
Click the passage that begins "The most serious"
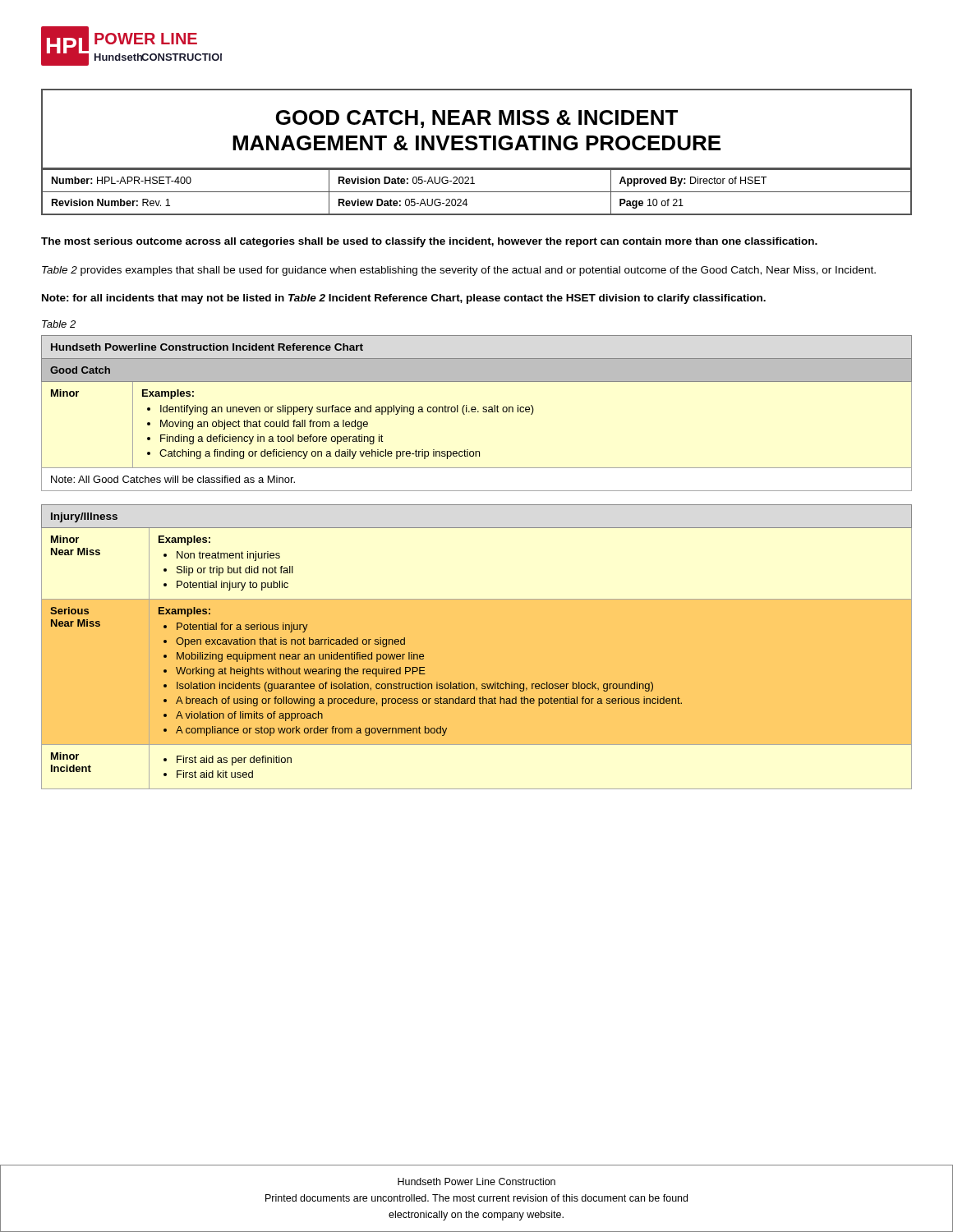pos(476,242)
